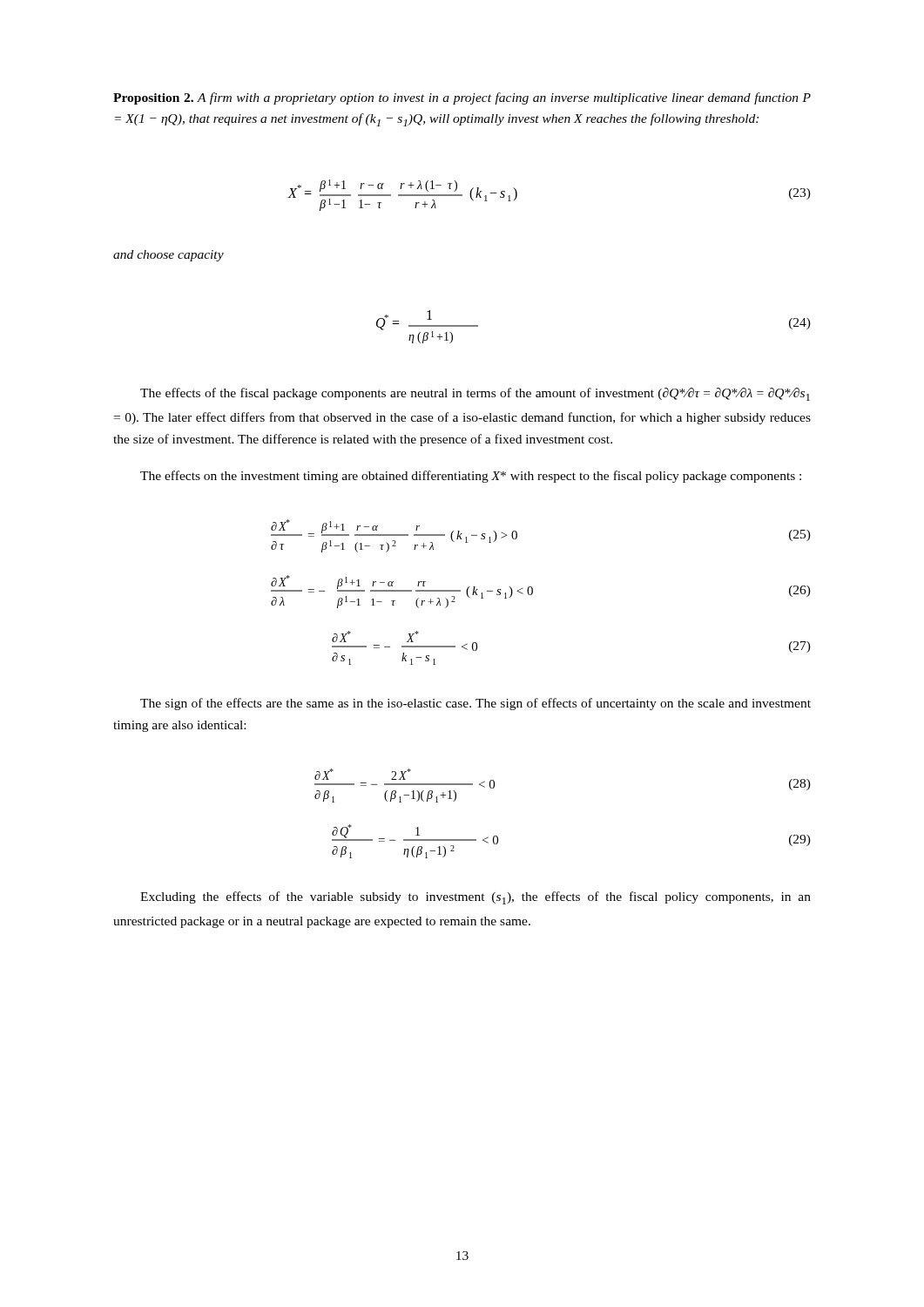Point to the formula beginning "Q * = 1 η ("

coord(443,326)
